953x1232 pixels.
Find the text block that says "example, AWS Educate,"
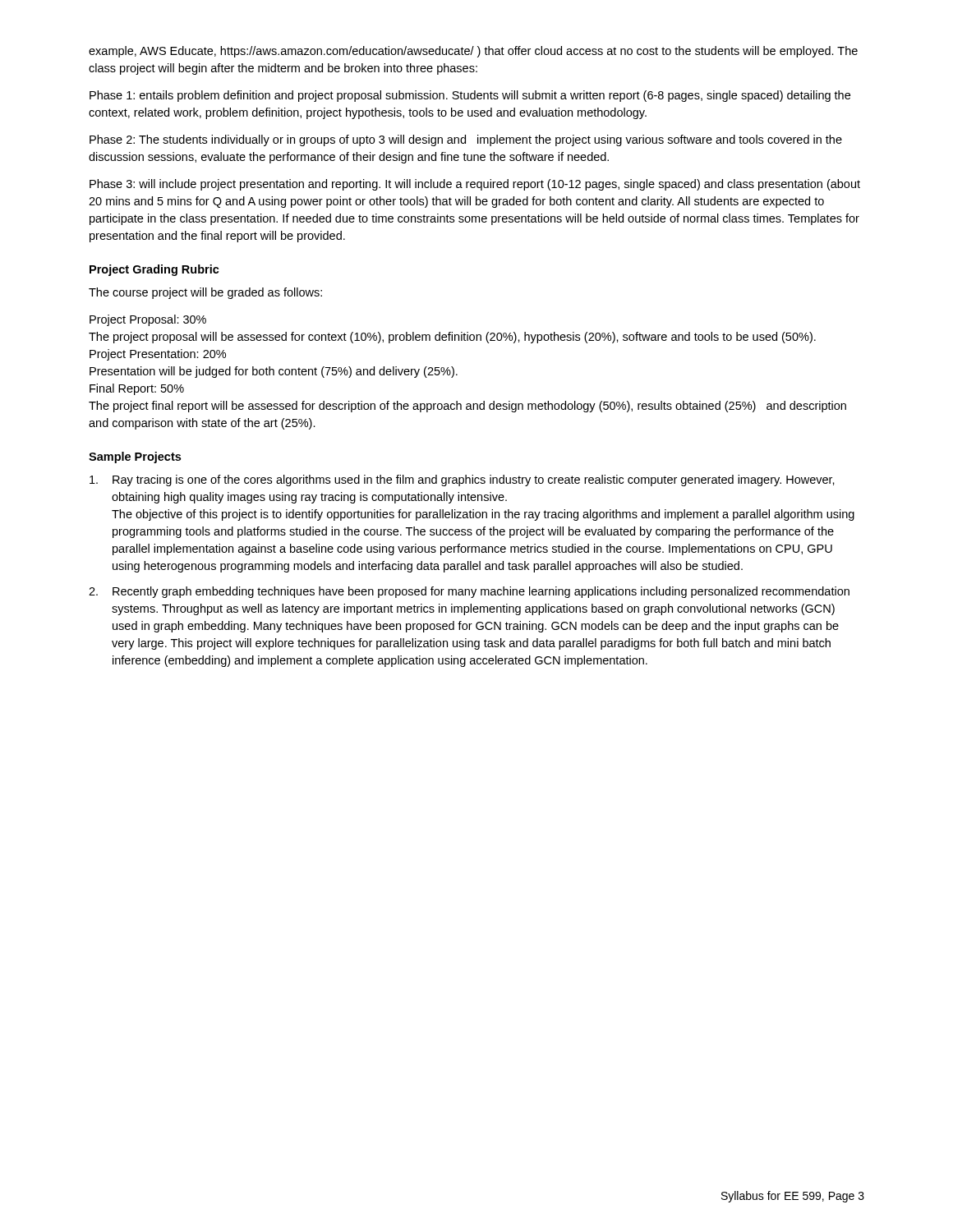tap(473, 60)
